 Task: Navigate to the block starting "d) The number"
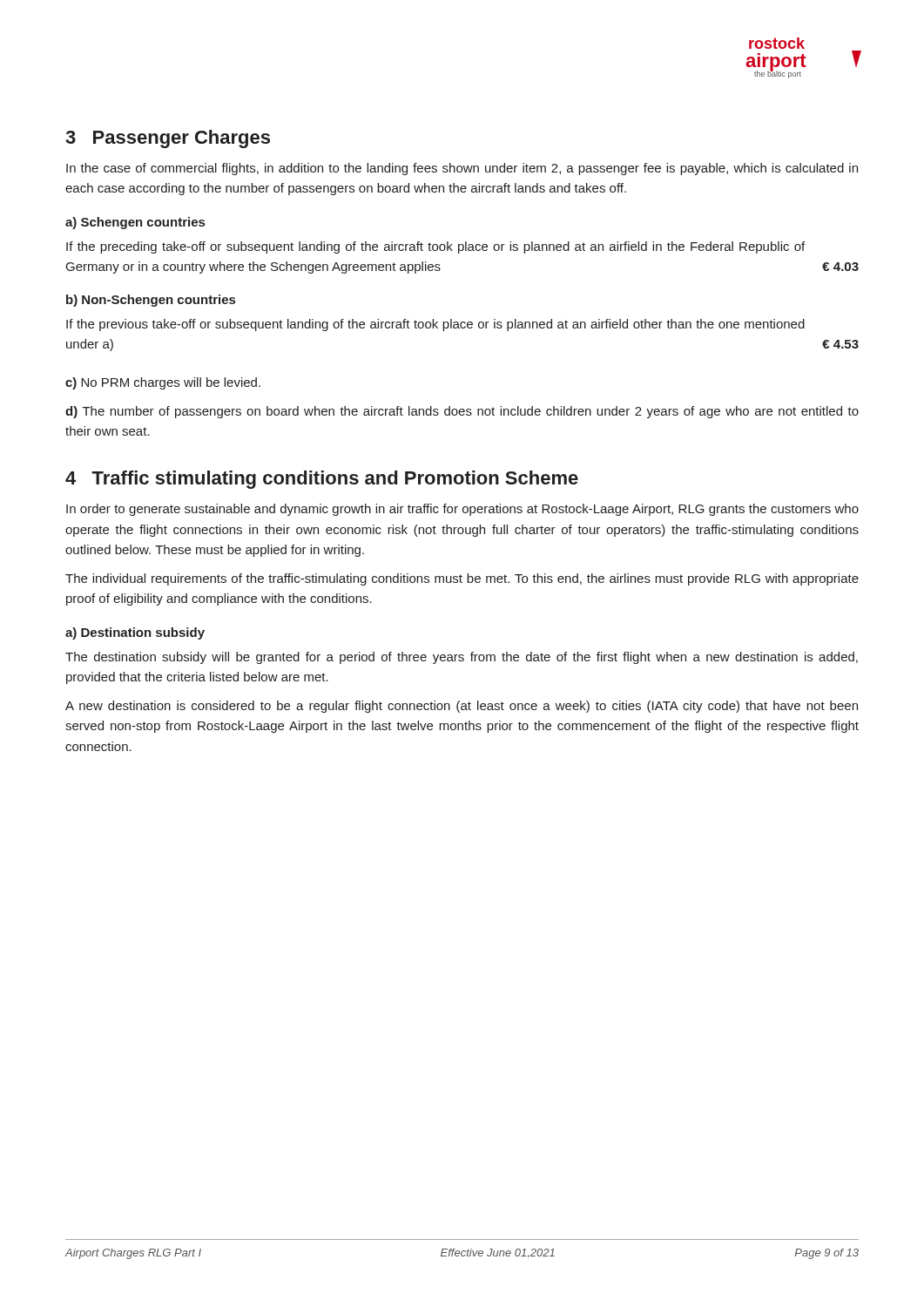tap(462, 421)
